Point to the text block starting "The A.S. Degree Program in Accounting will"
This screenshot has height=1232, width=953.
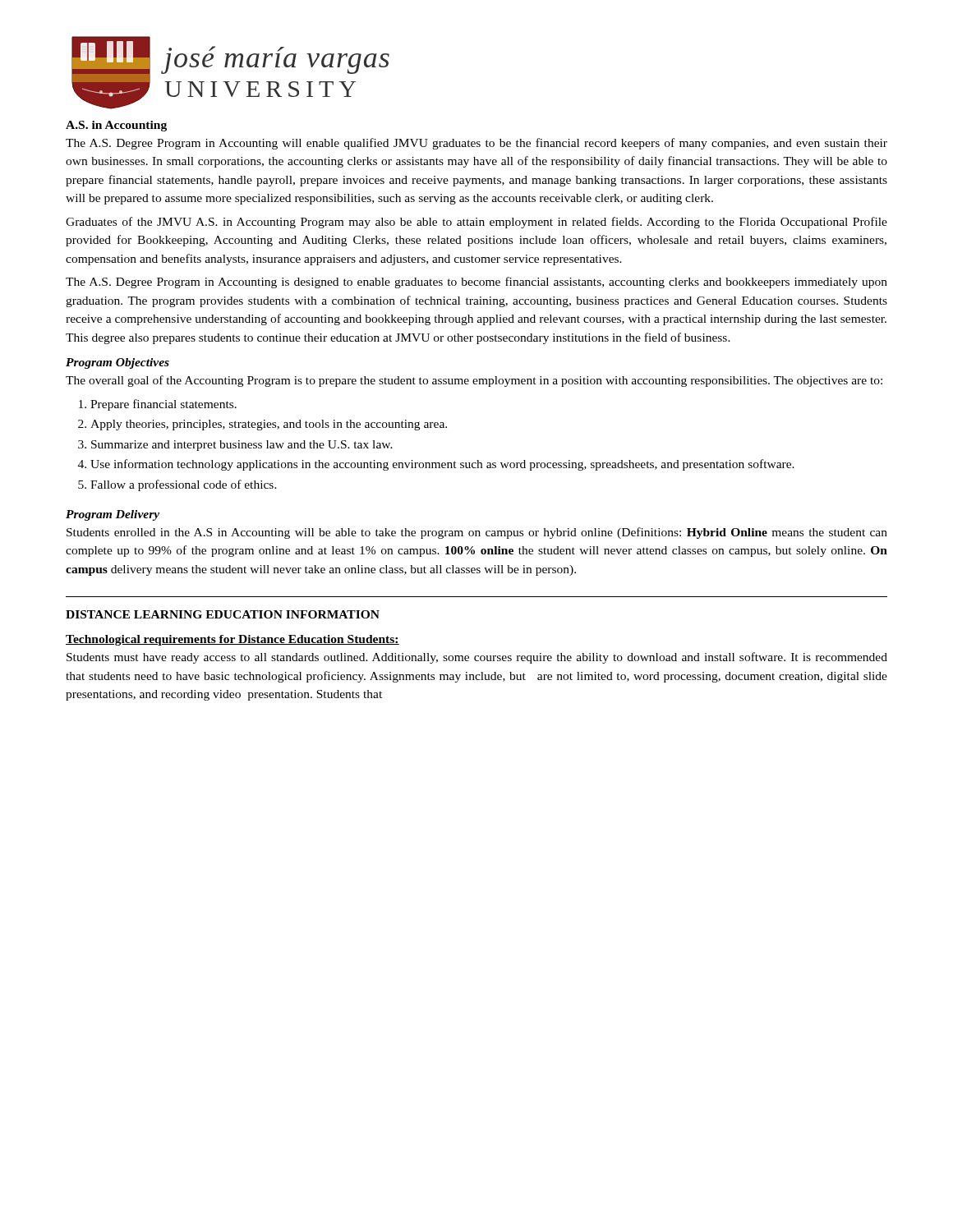point(476,171)
